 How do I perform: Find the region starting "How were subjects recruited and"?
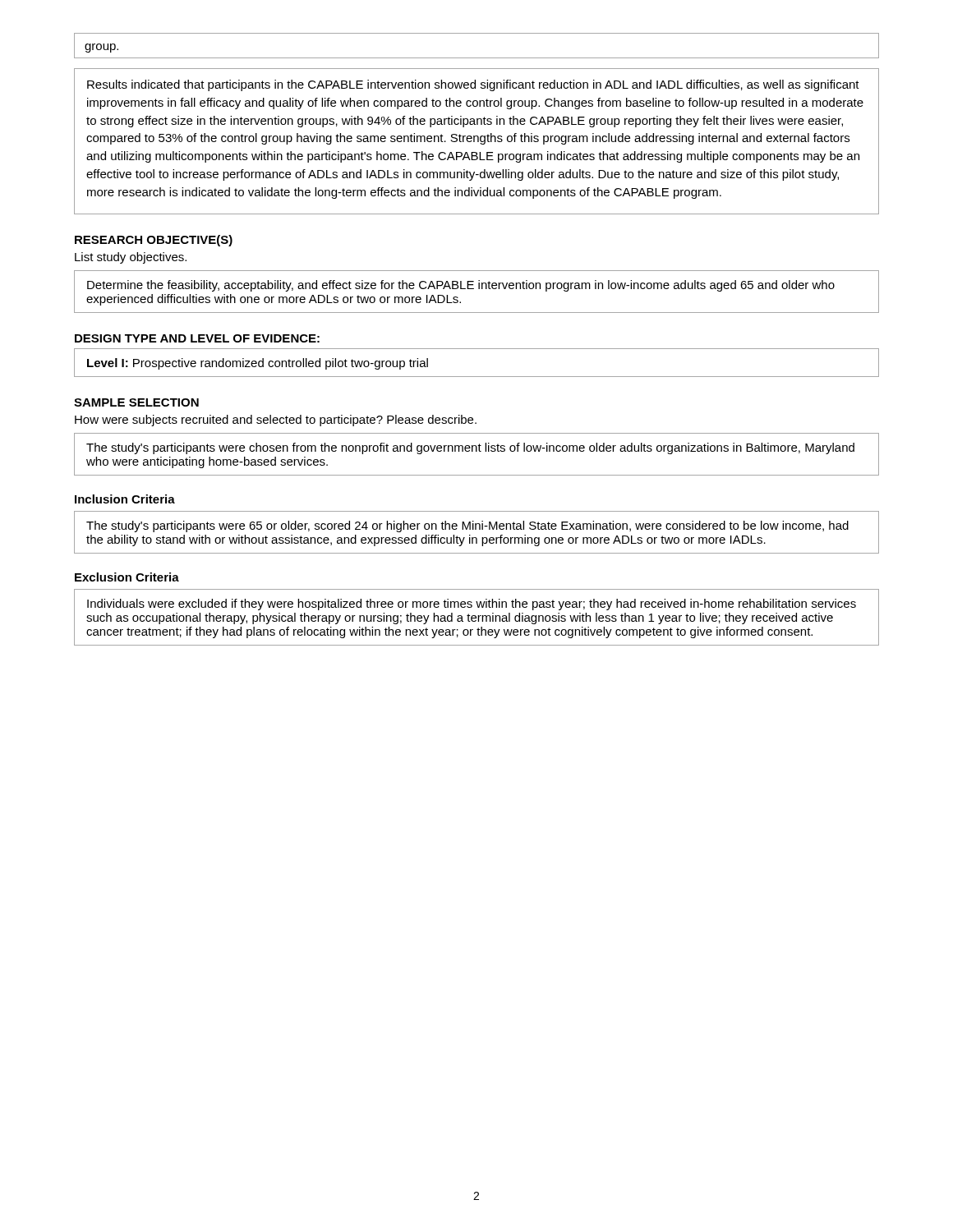pos(276,419)
